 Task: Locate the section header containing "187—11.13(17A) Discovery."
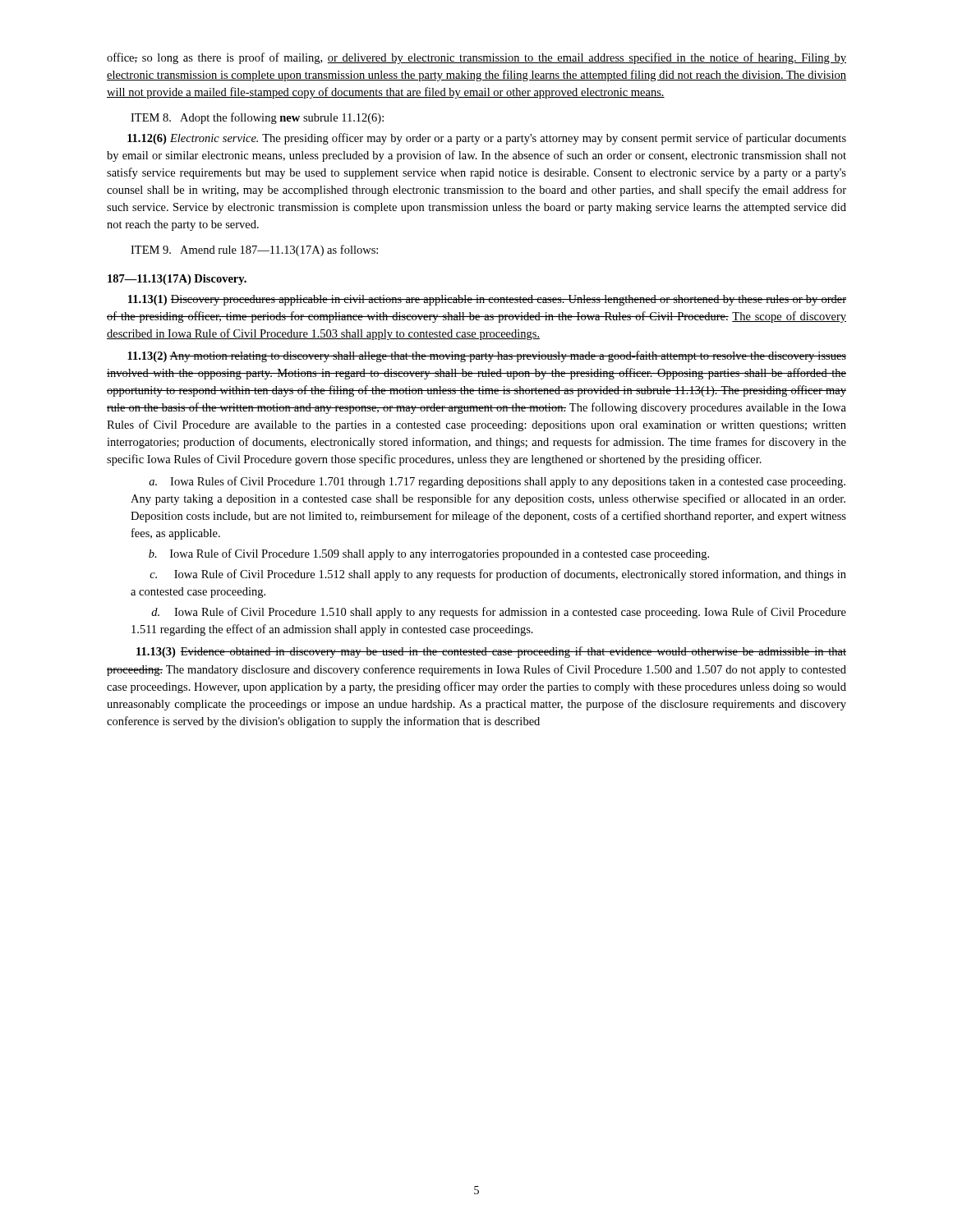point(177,279)
